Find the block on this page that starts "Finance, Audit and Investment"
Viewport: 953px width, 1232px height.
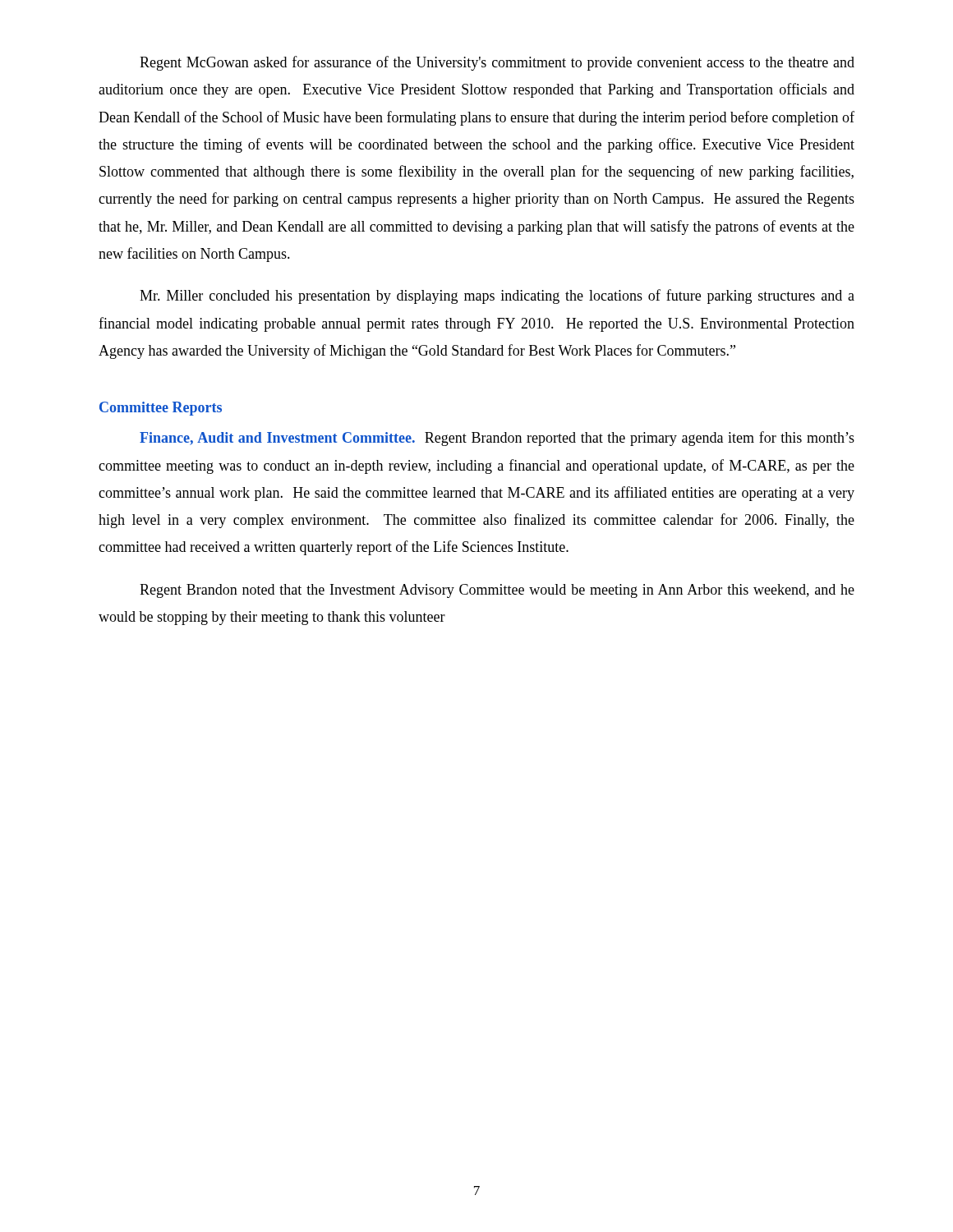(476, 493)
